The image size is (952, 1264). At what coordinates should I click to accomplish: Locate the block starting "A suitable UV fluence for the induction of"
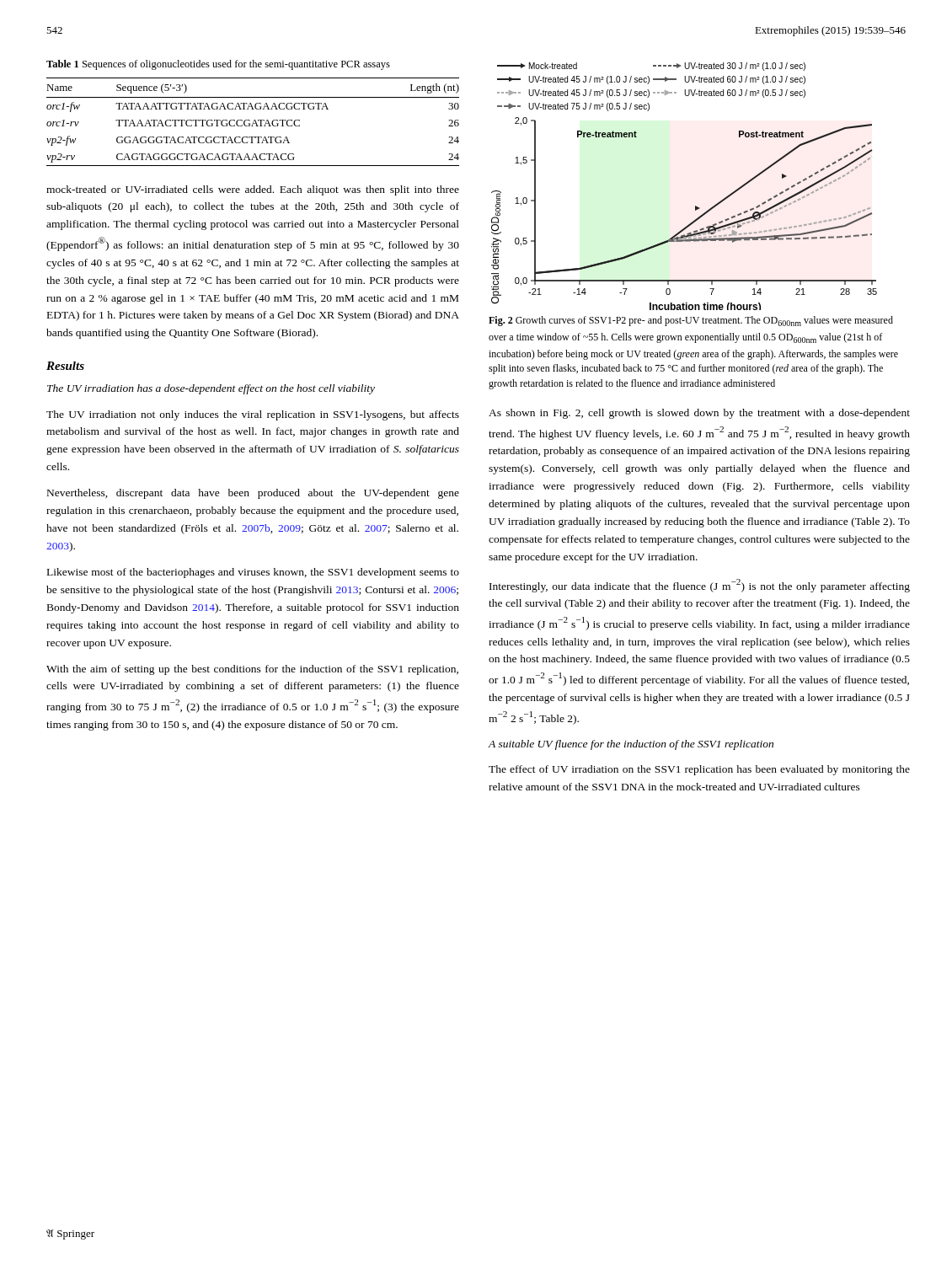[x=631, y=744]
